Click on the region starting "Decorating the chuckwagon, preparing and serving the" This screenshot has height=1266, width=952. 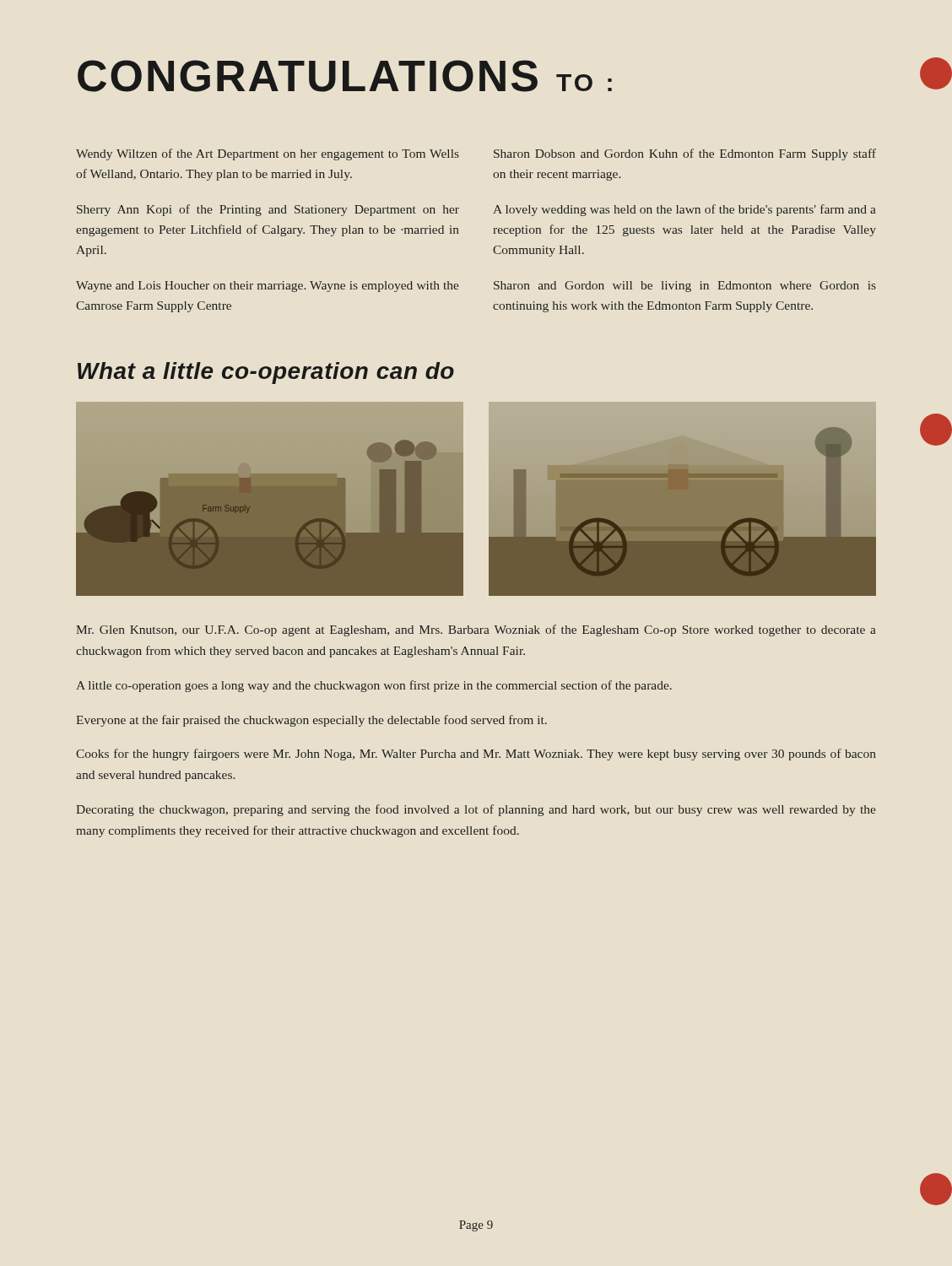(x=476, y=820)
